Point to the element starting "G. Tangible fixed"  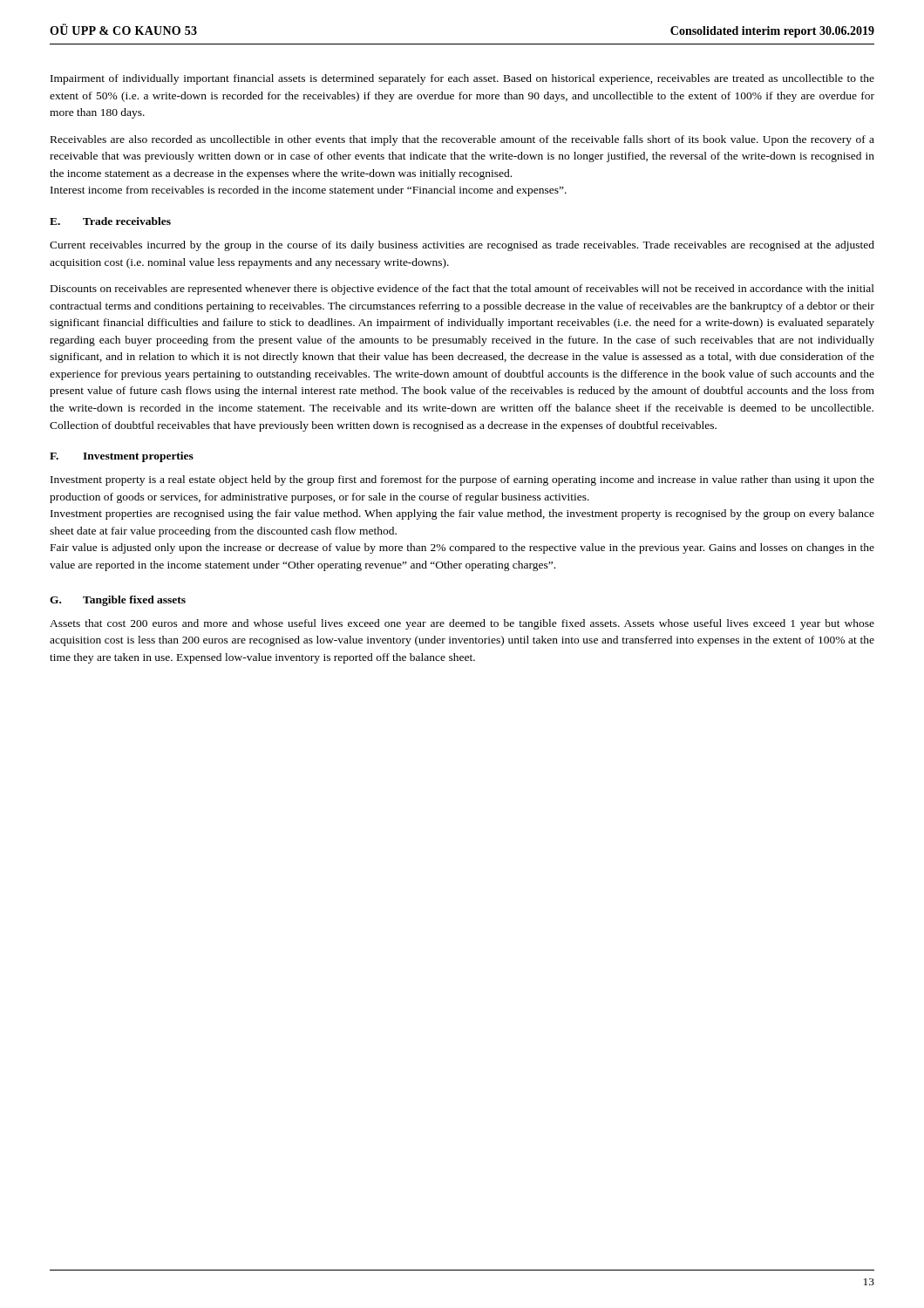point(118,600)
